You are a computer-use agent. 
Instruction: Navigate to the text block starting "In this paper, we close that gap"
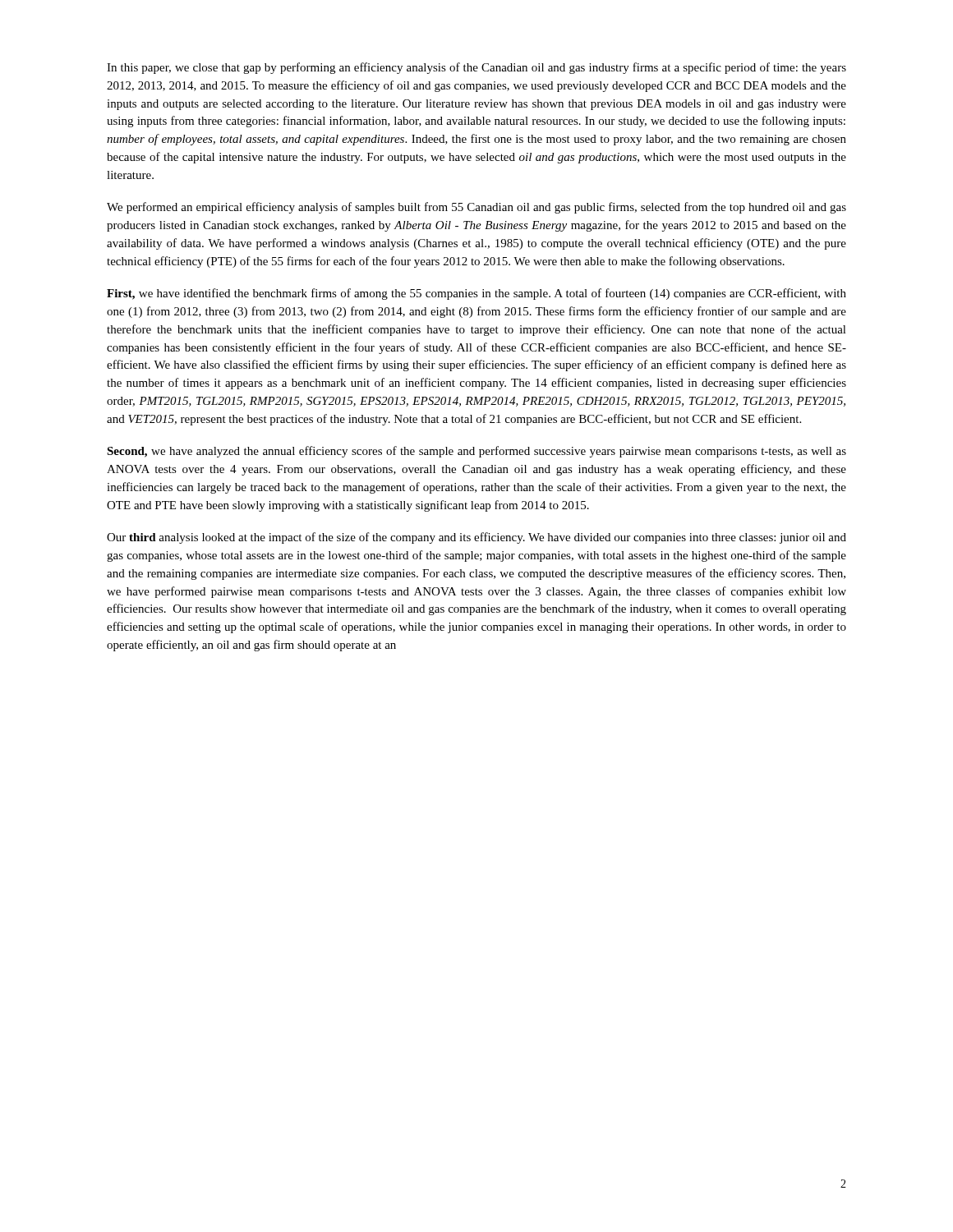(476, 121)
